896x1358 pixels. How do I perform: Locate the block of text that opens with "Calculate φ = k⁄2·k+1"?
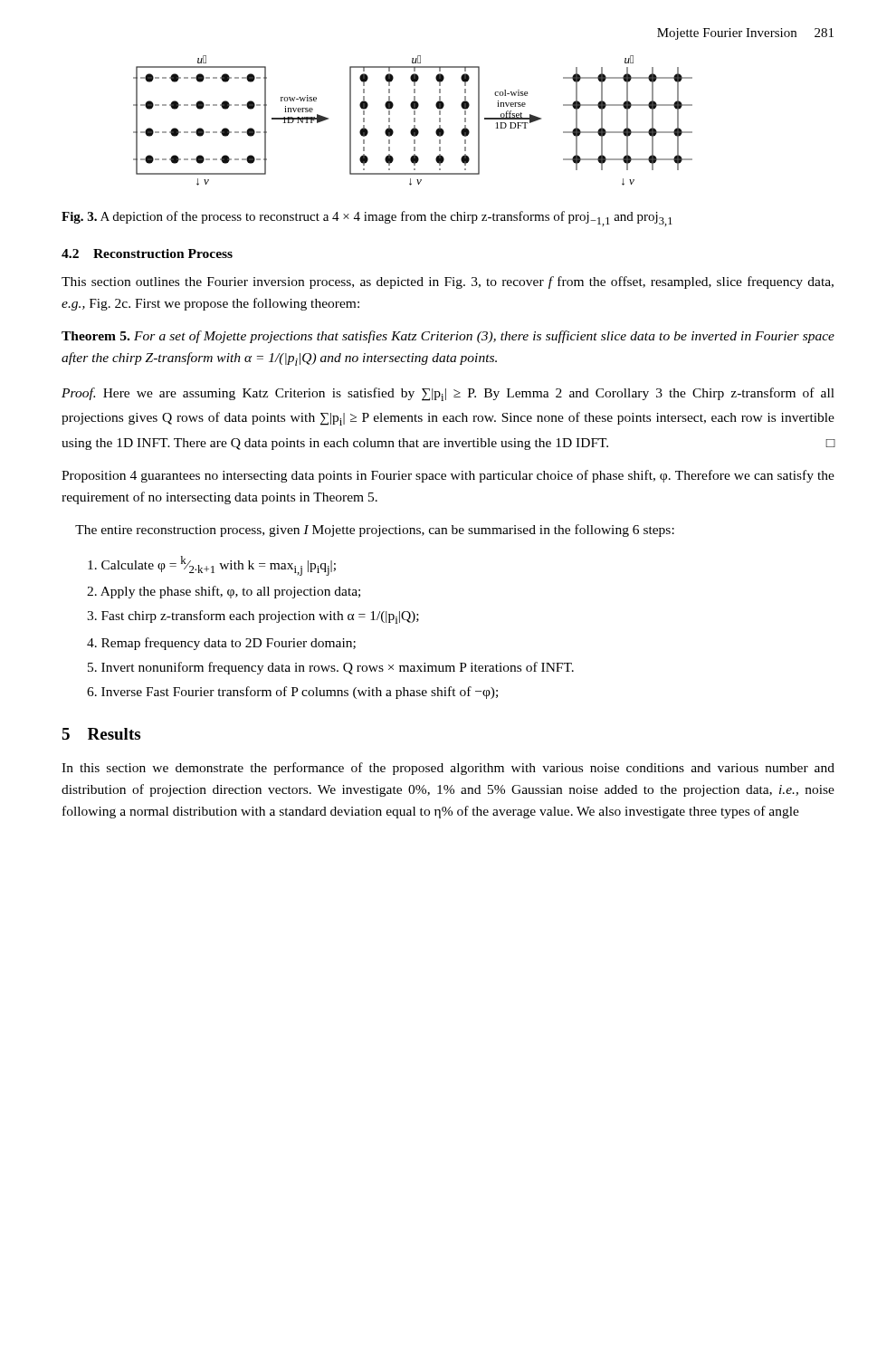(212, 564)
